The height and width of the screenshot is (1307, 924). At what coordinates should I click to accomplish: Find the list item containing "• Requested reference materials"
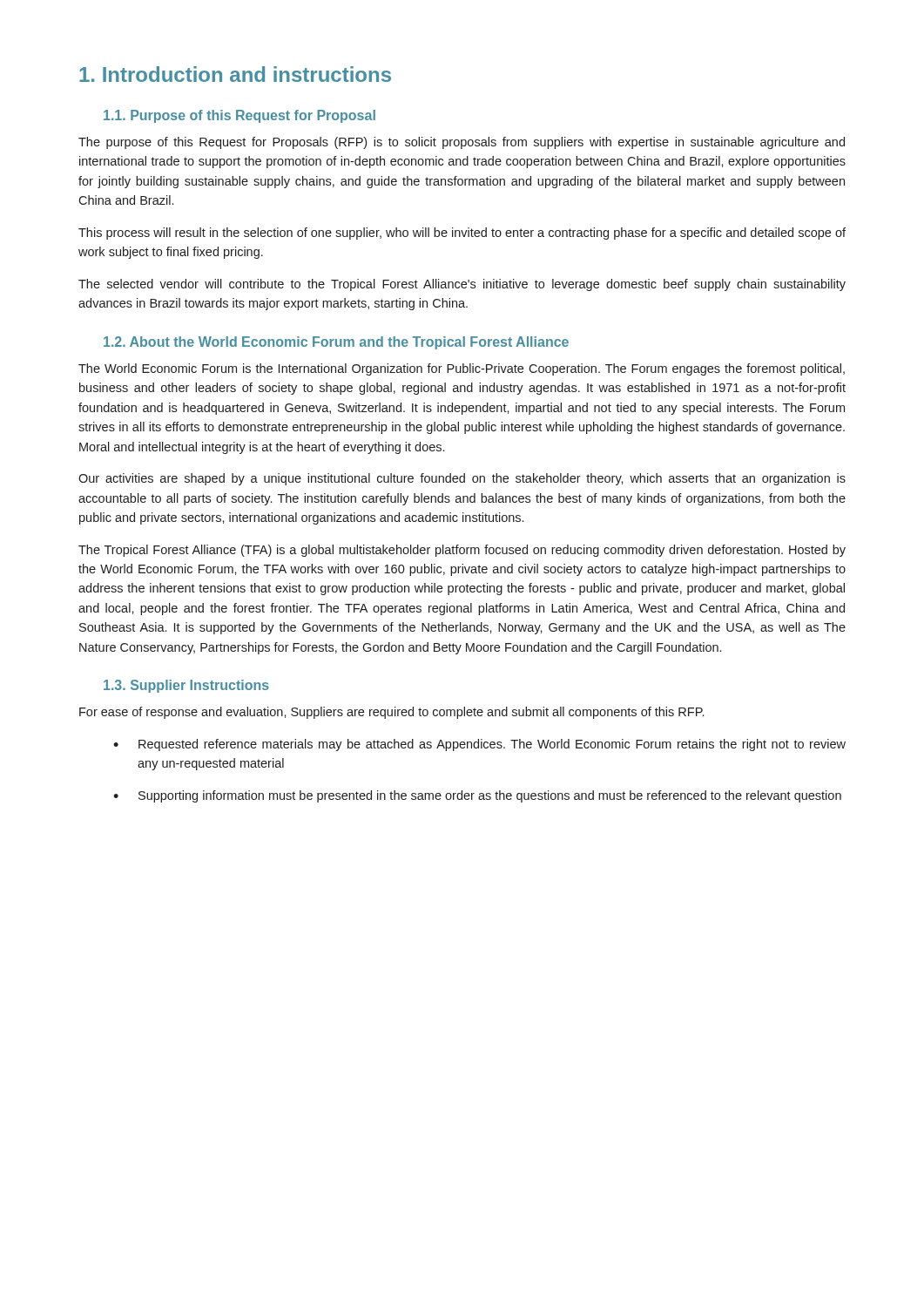pos(479,754)
